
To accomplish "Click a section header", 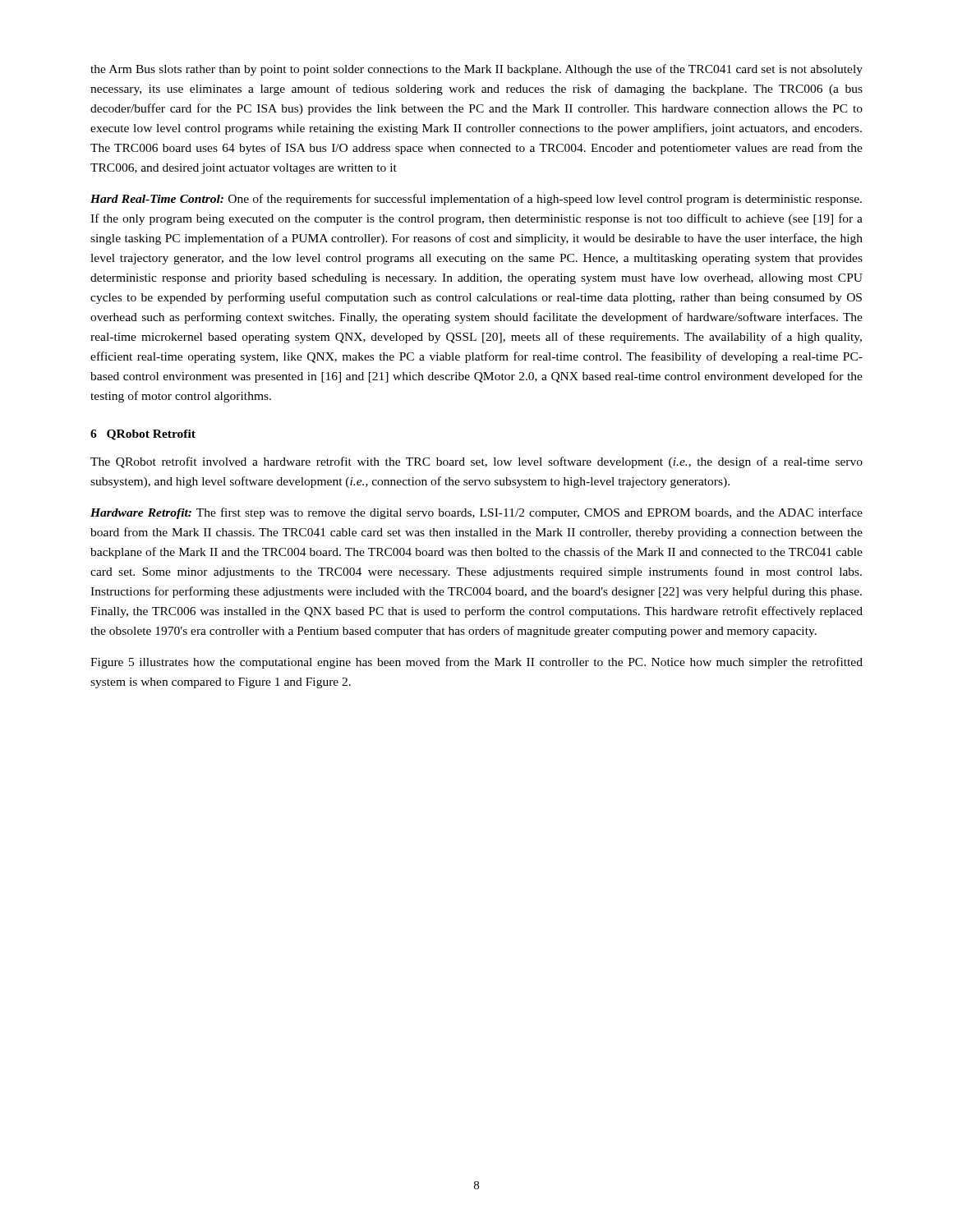I will pyautogui.click(x=476, y=434).
